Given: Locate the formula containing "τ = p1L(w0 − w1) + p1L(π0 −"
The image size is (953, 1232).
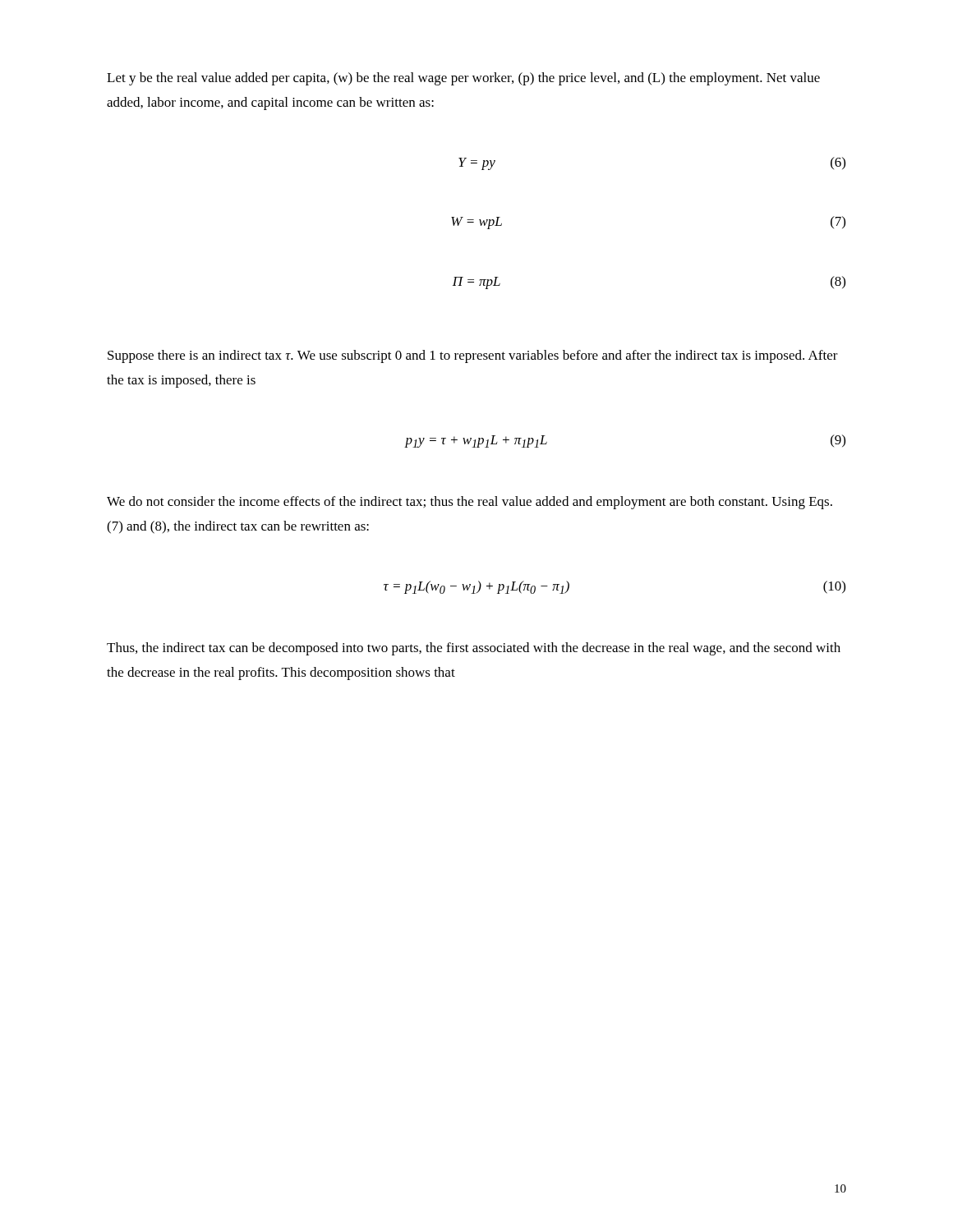Looking at the screenshot, I should (479, 587).
